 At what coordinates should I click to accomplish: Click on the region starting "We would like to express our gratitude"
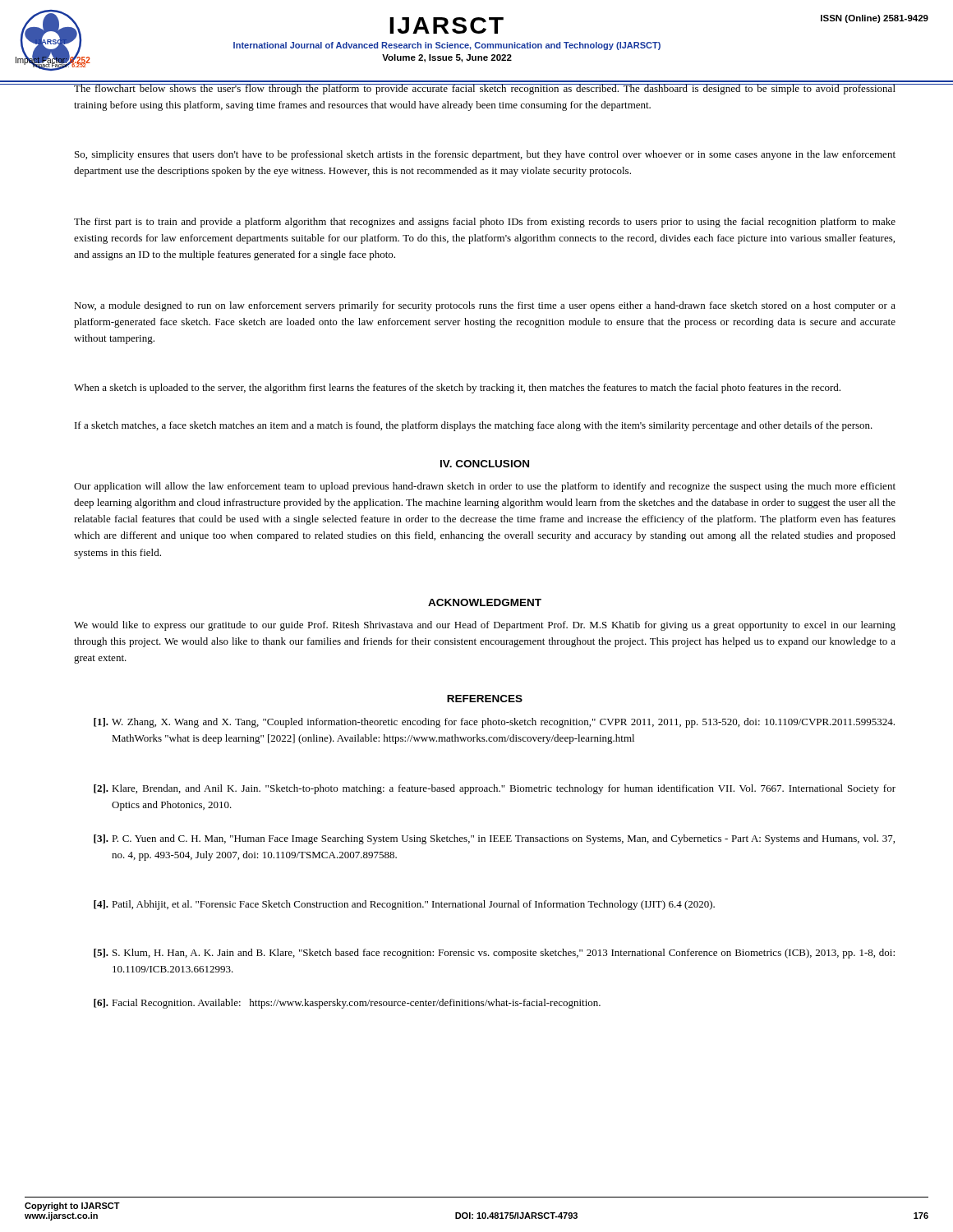[485, 641]
